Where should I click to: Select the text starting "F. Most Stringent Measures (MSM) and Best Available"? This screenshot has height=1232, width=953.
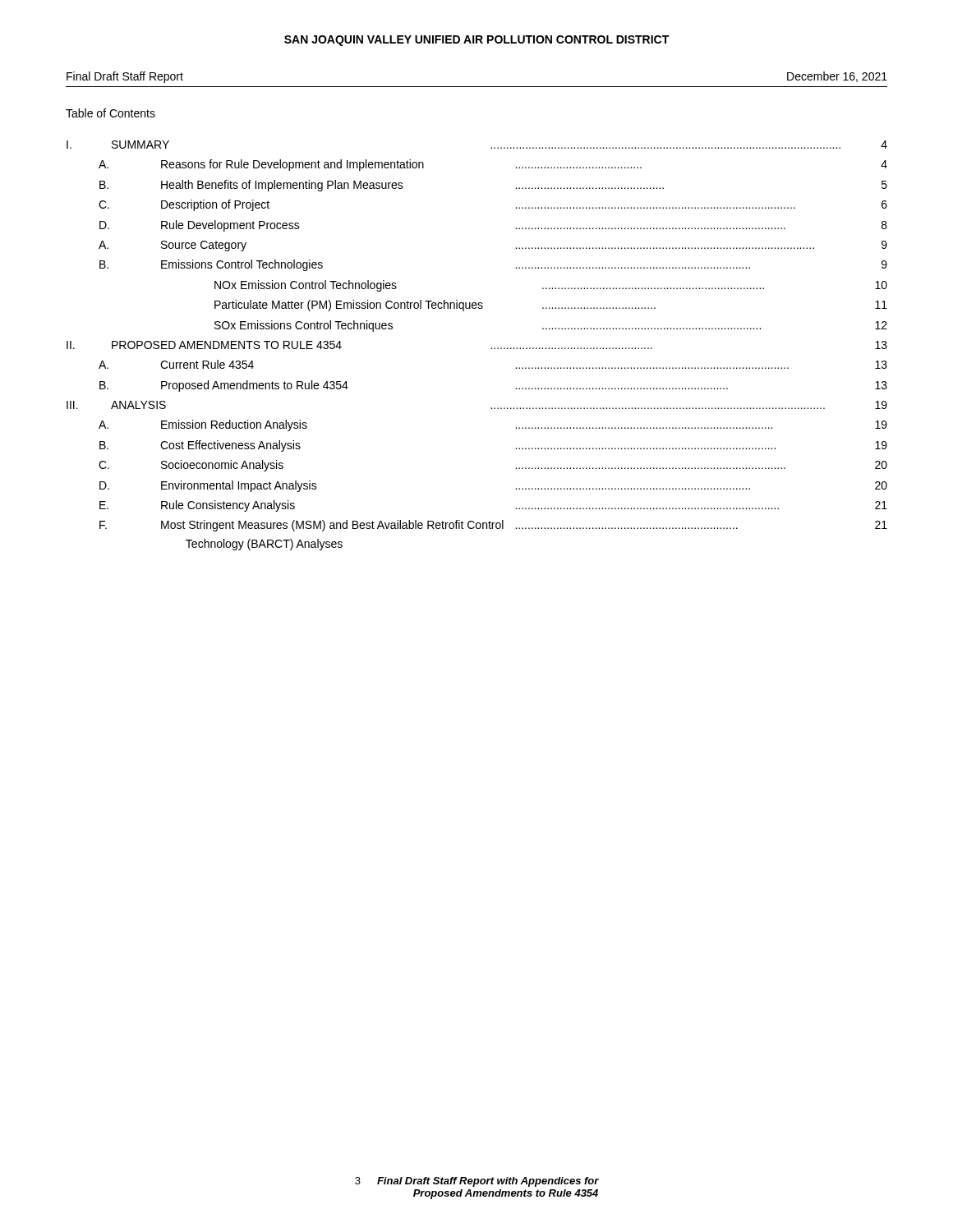(x=493, y=535)
